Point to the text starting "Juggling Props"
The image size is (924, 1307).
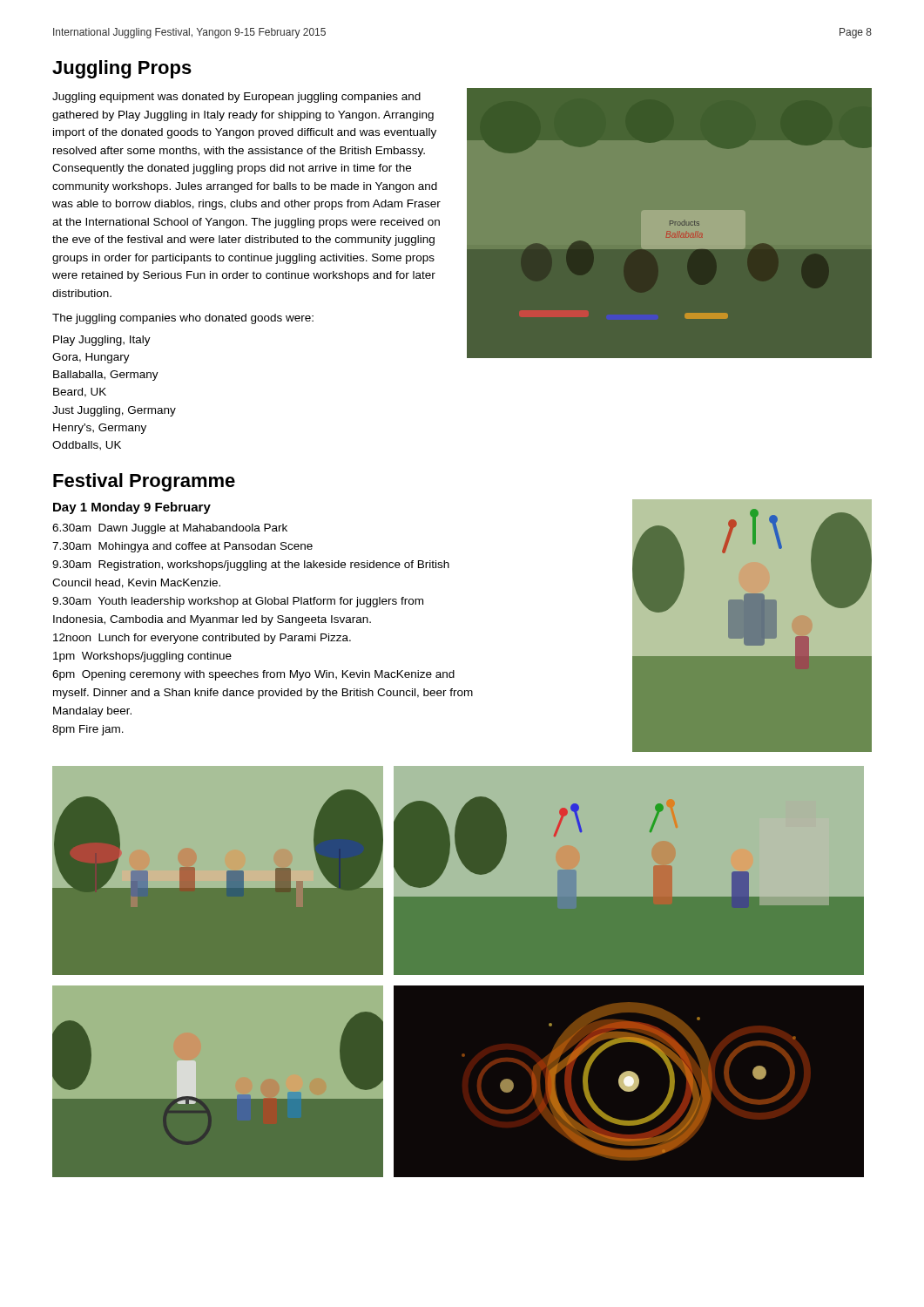pyautogui.click(x=122, y=68)
